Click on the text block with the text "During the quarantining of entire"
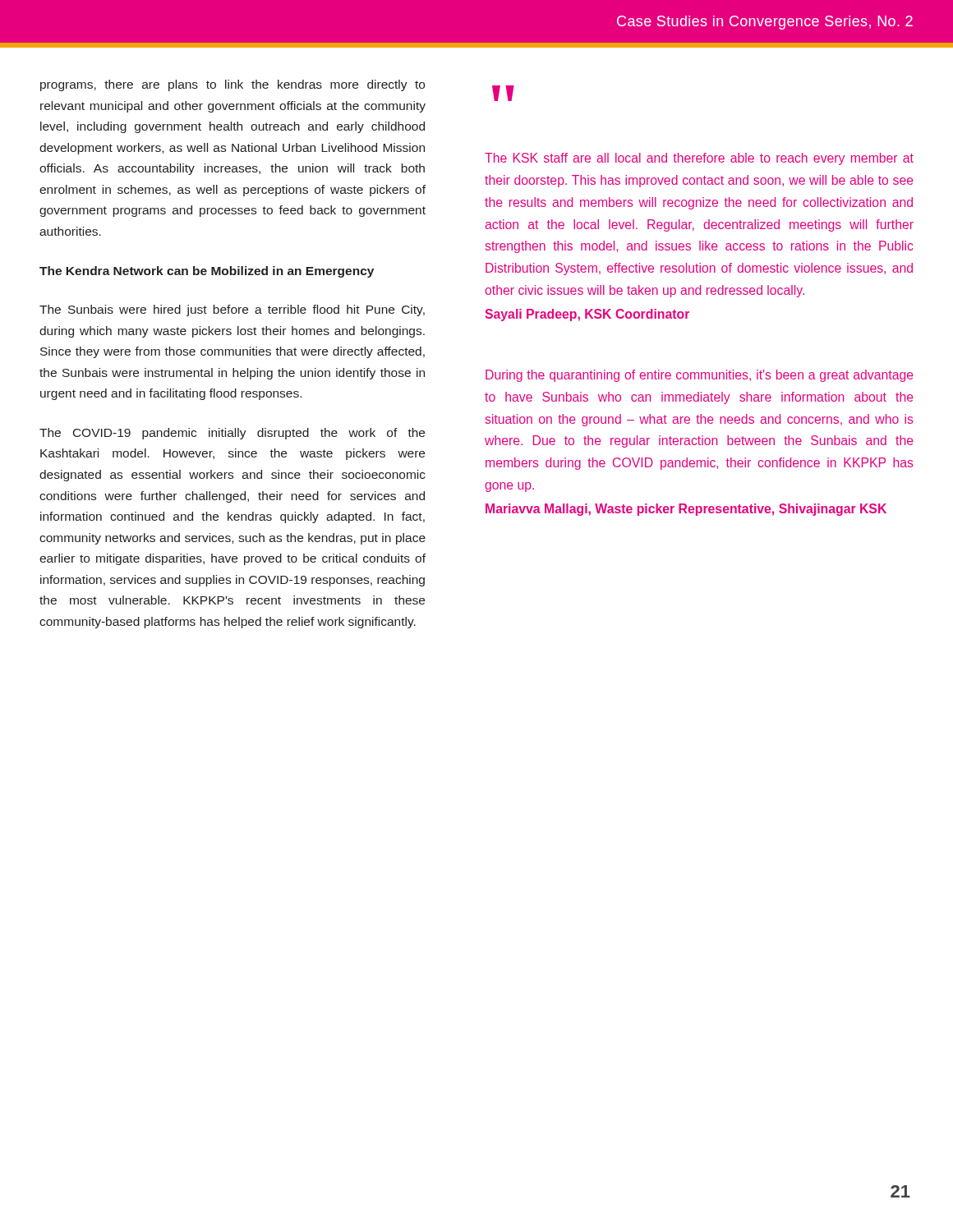The width and height of the screenshot is (953, 1232). 699,441
